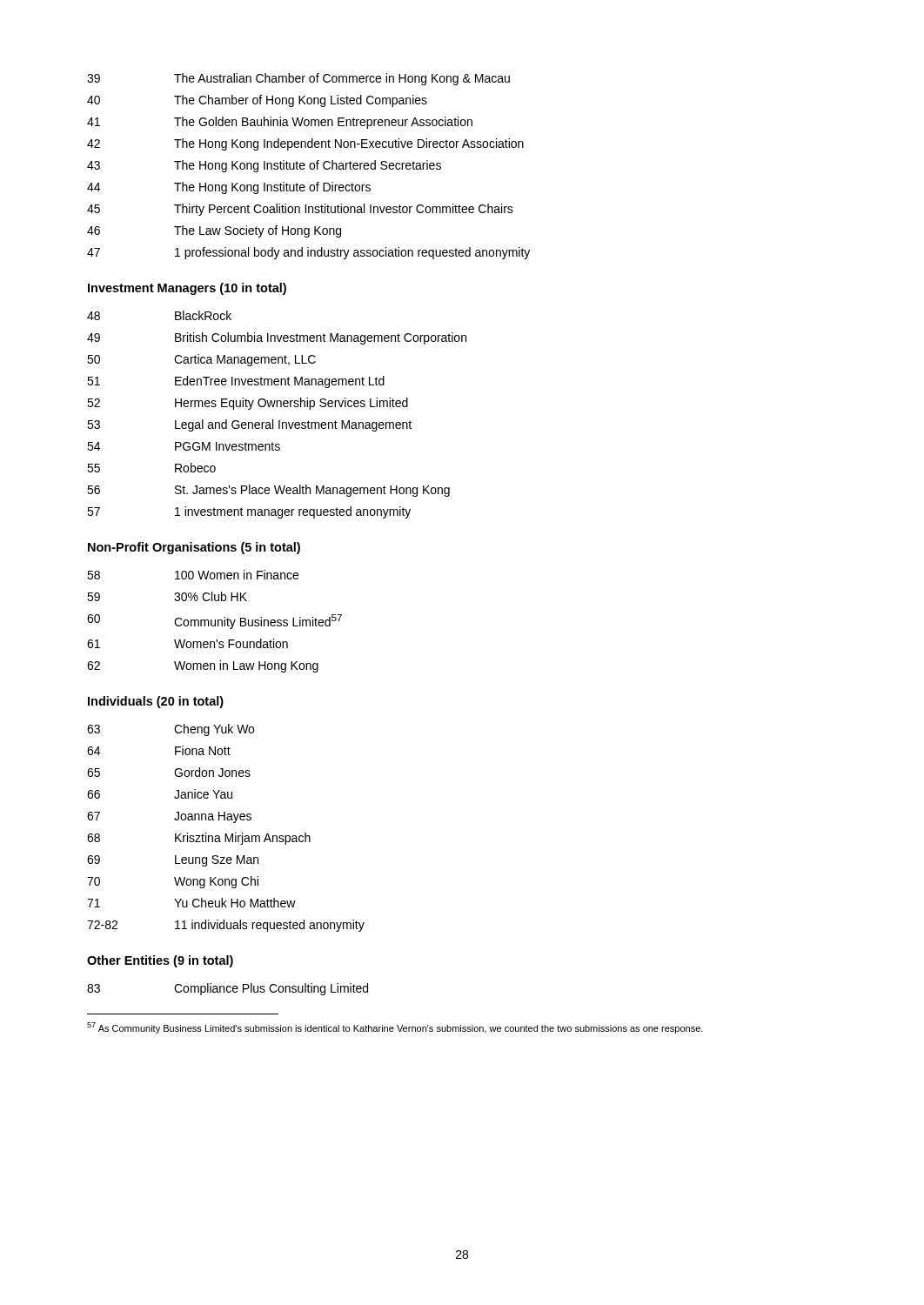Point to the region starting "57 As Community Business Limited's"
Viewport: 924px width, 1305px height.
click(x=395, y=1027)
